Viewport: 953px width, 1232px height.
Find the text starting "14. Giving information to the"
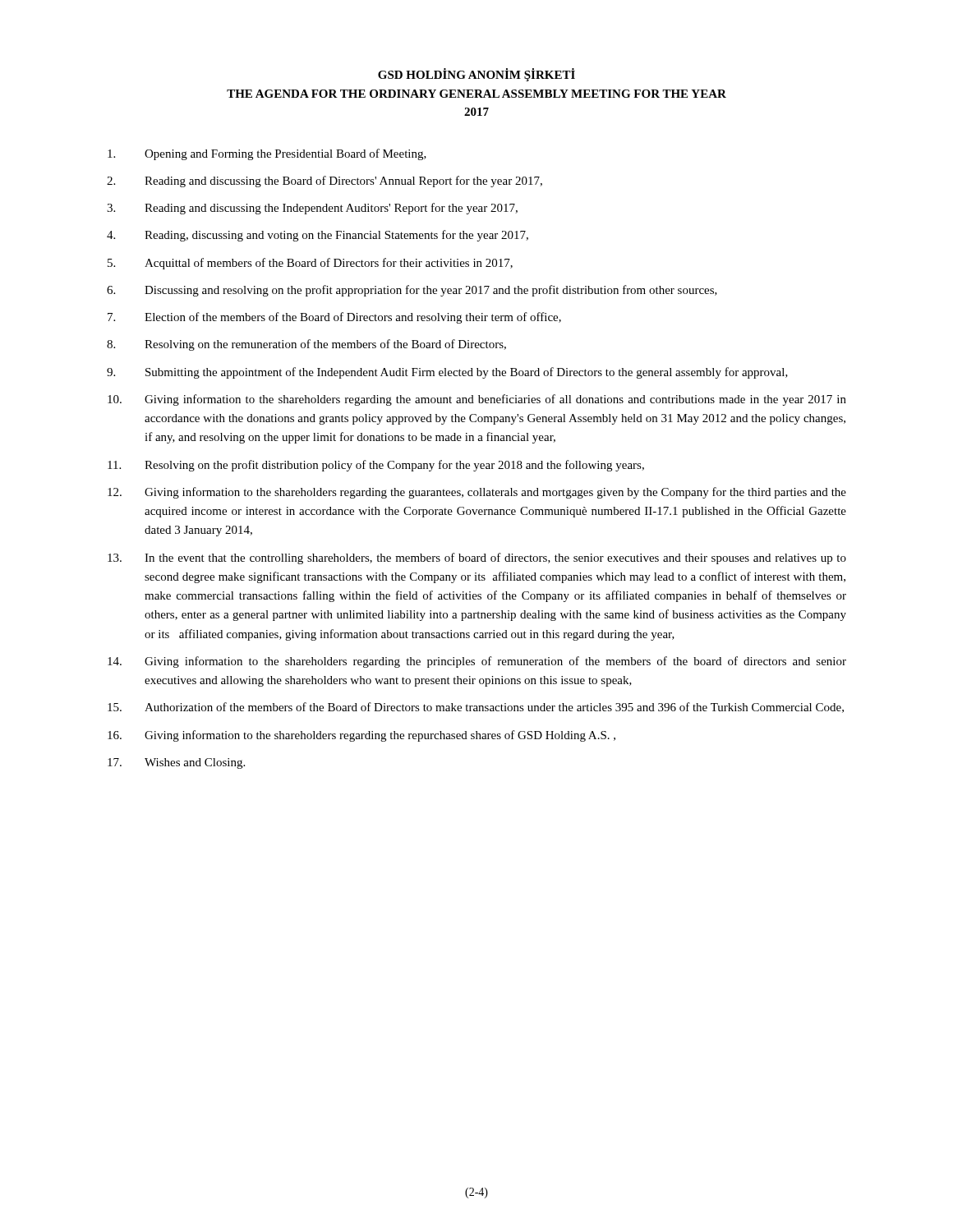pyautogui.click(x=476, y=671)
